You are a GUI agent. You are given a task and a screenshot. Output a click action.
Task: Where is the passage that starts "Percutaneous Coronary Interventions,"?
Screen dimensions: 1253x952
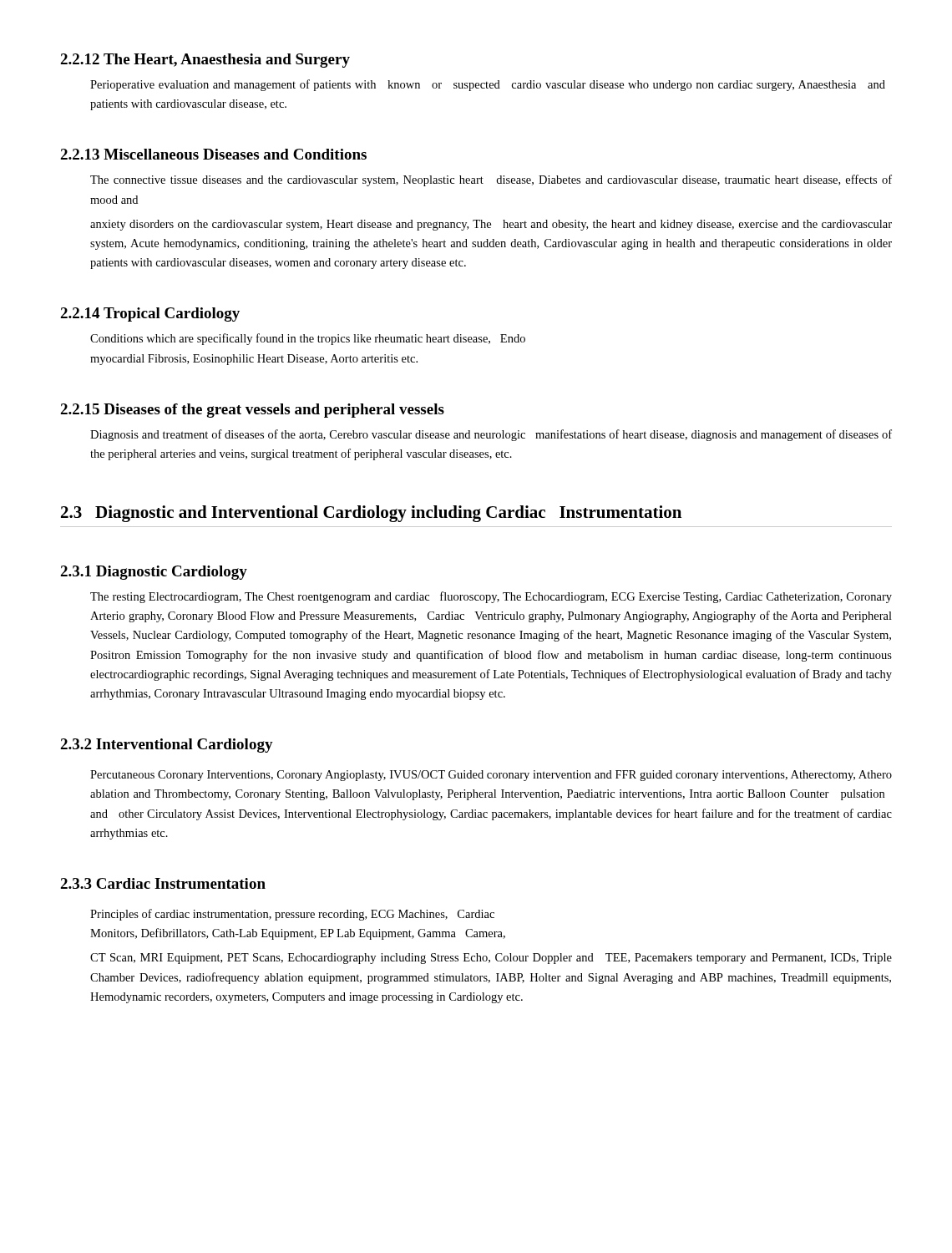point(491,804)
